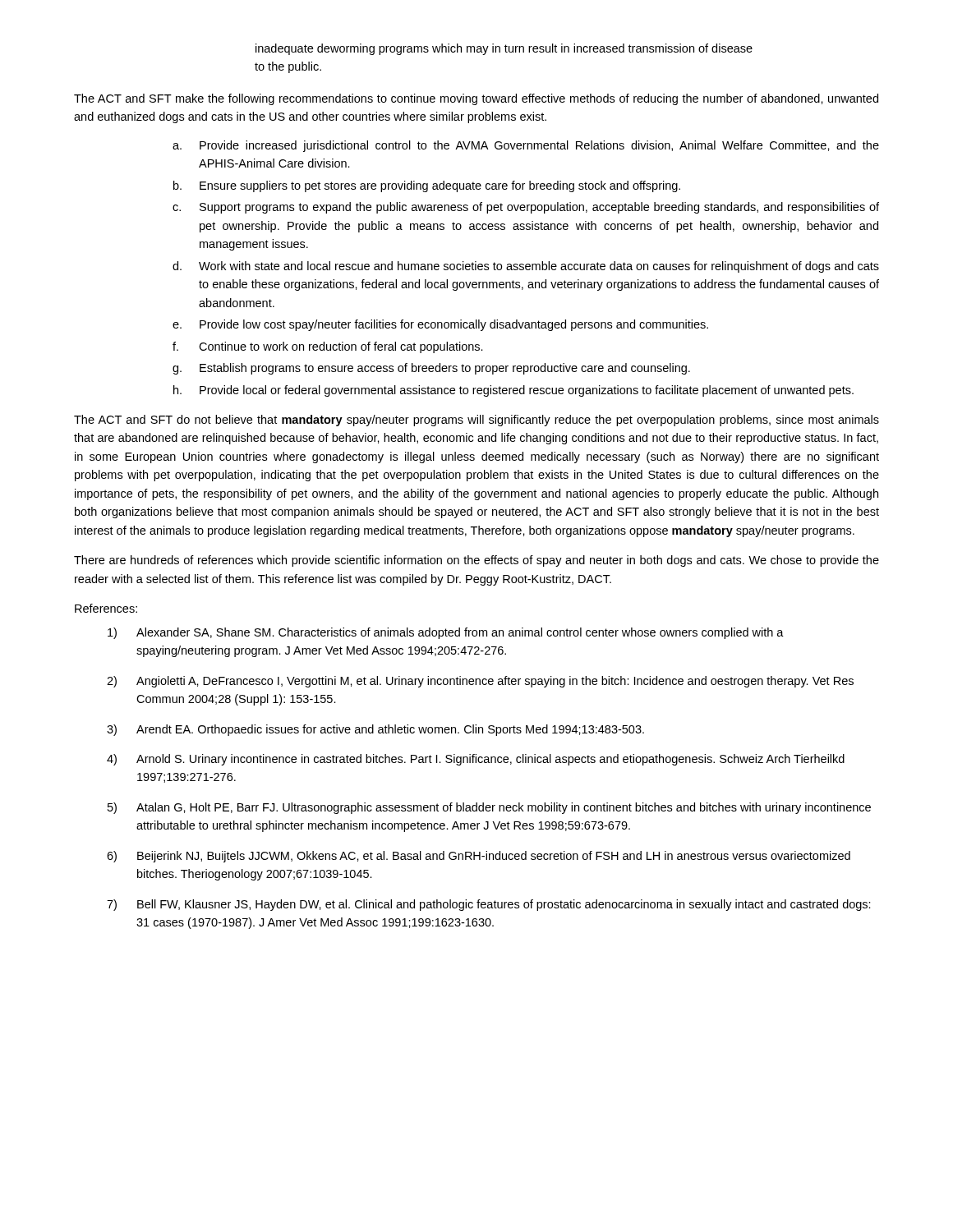
Task: Select the block starting "a. Provide increased jurisdictional control to the AVMA"
Action: tap(526, 155)
